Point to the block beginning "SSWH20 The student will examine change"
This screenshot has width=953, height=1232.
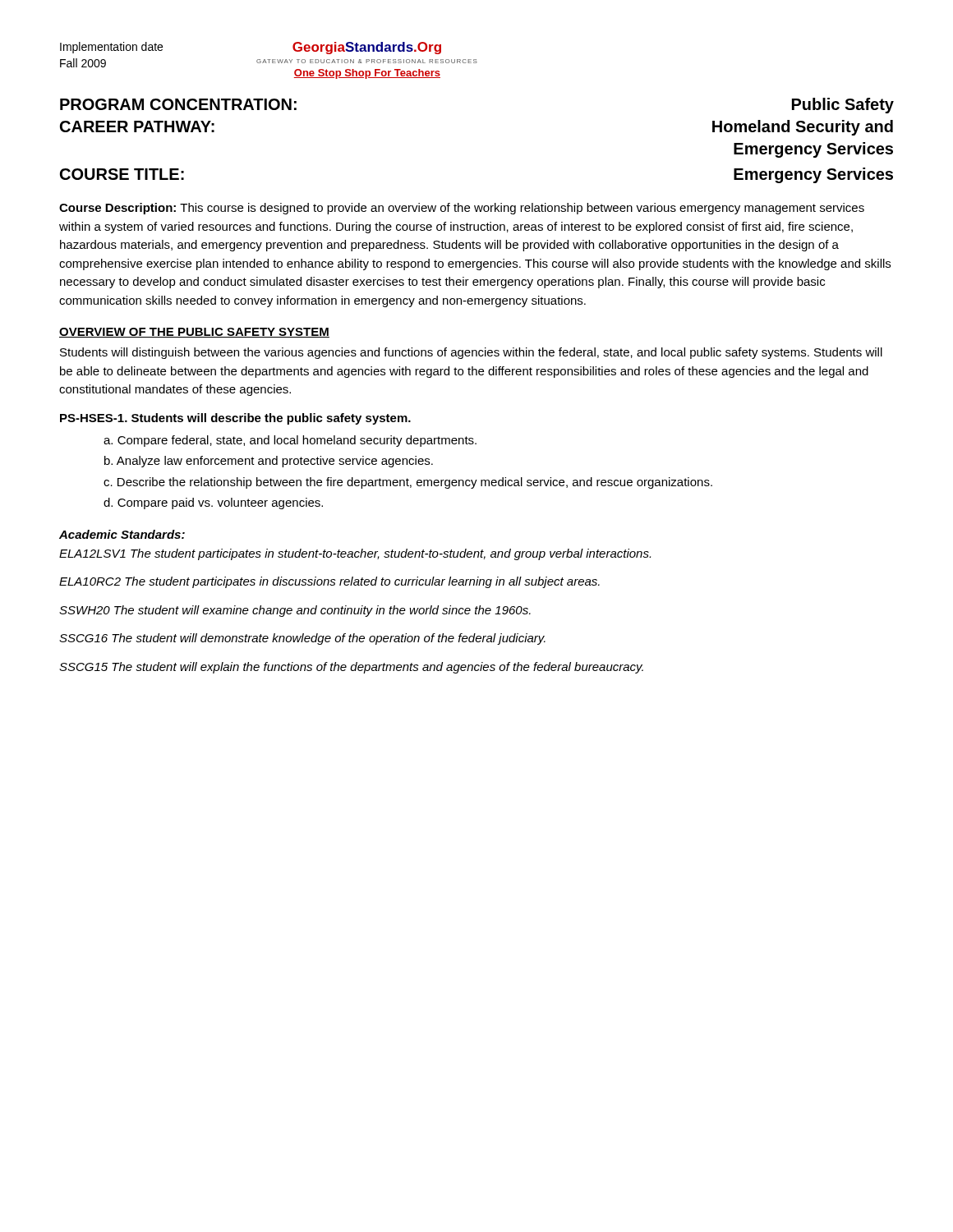coord(295,609)
